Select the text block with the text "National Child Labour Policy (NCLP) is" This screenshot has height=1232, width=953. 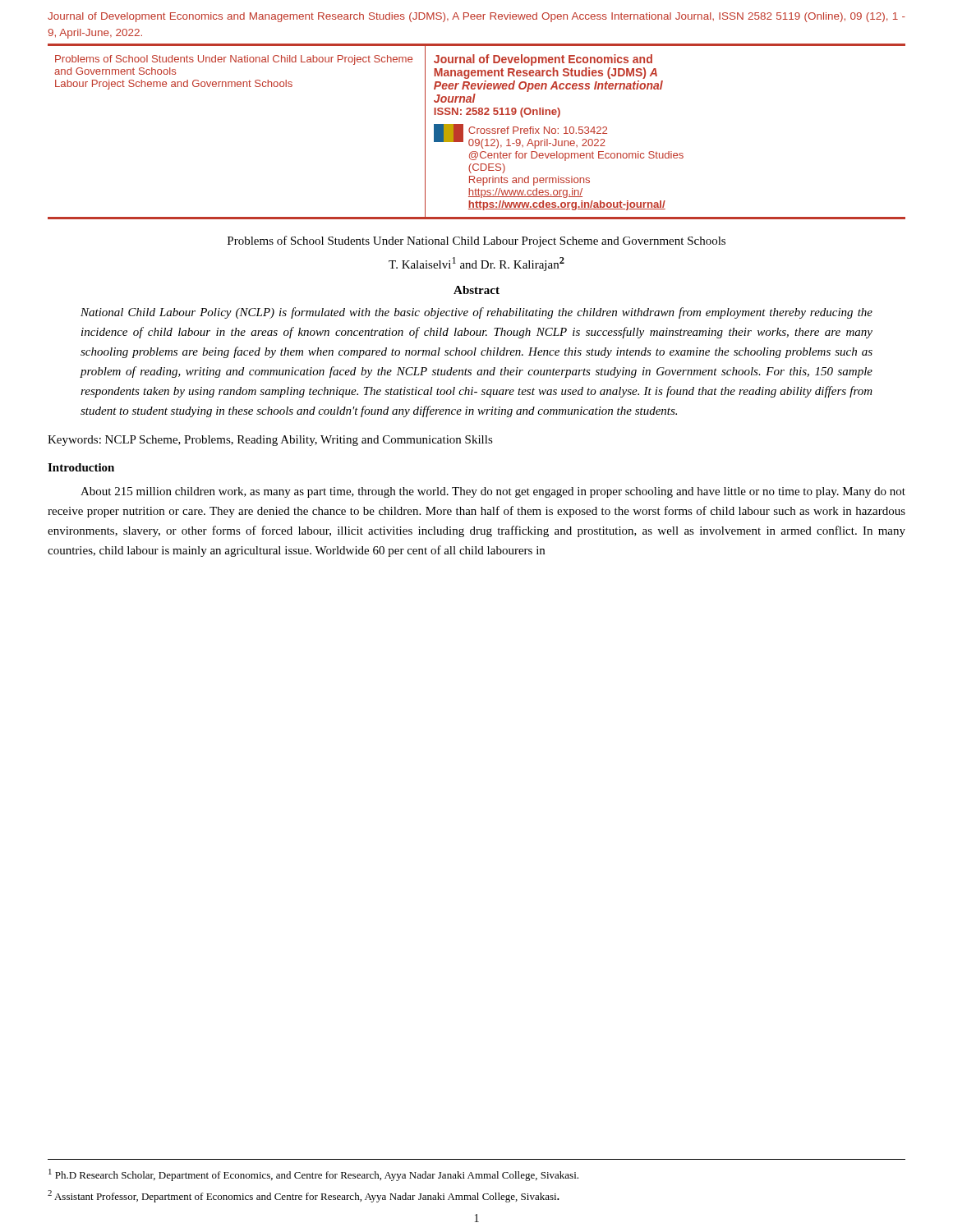[x=476, y=362]
